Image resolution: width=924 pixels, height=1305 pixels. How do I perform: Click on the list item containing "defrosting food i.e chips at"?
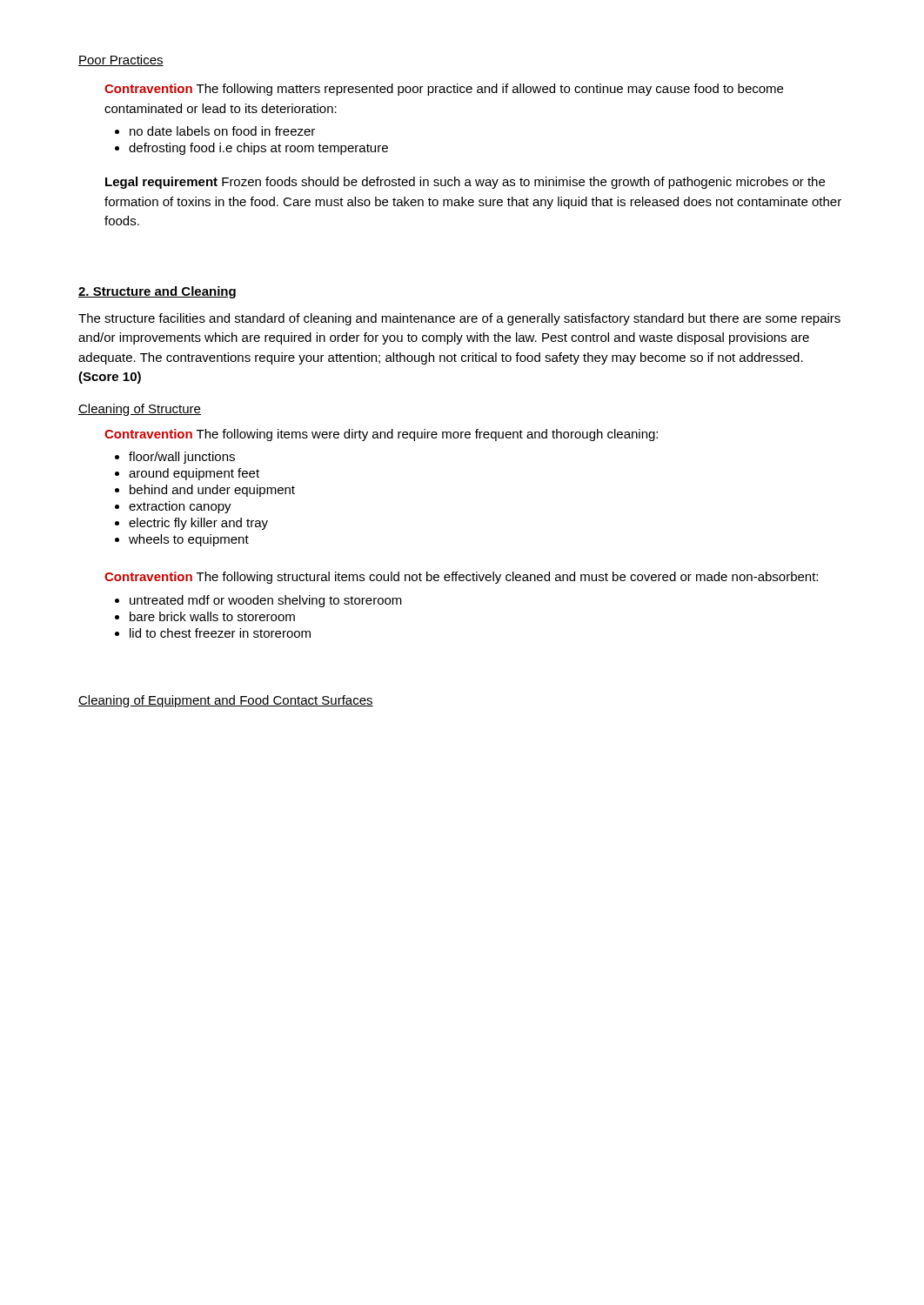coord(259,147)
